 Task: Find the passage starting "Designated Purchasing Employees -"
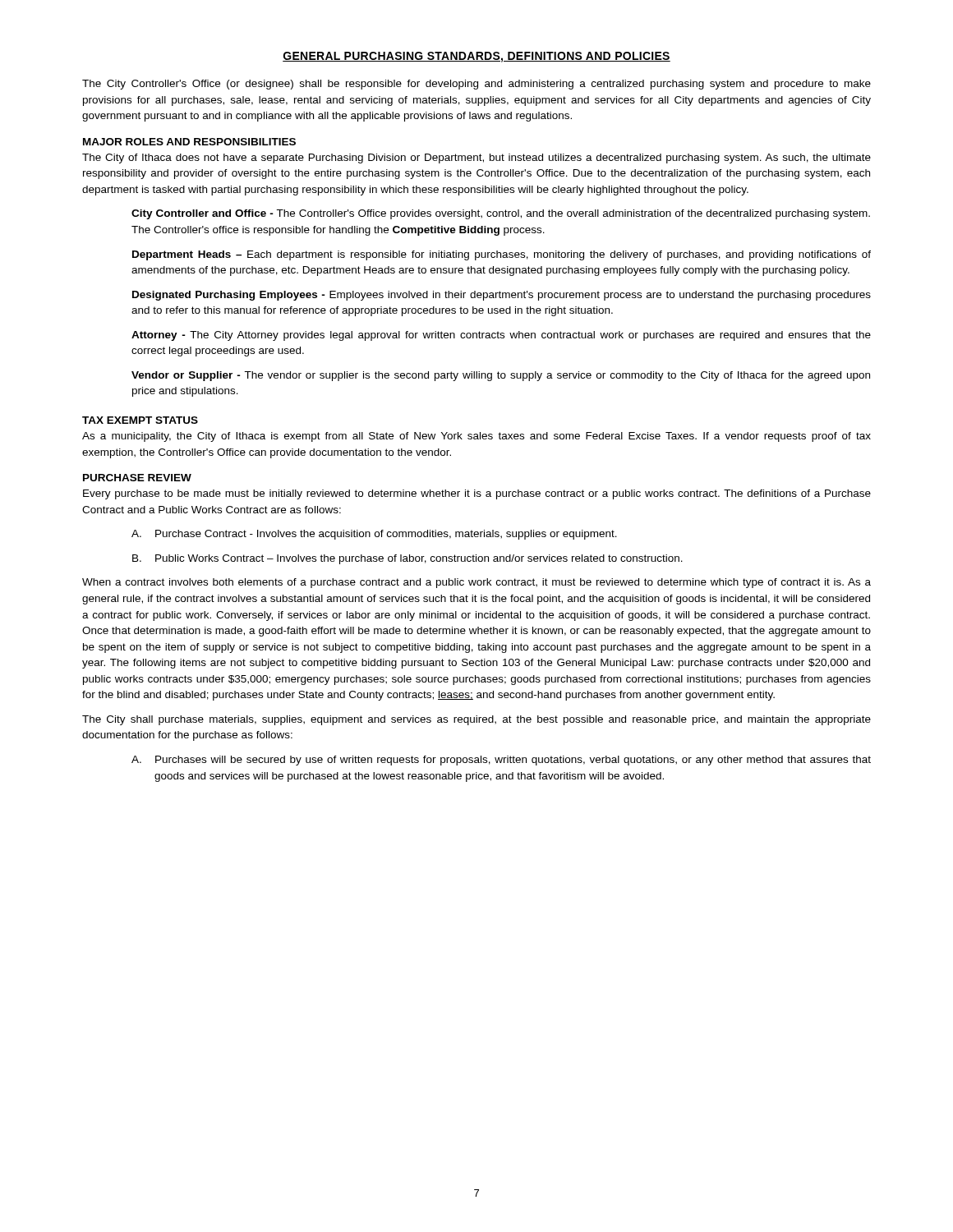(x=501, y=302)
